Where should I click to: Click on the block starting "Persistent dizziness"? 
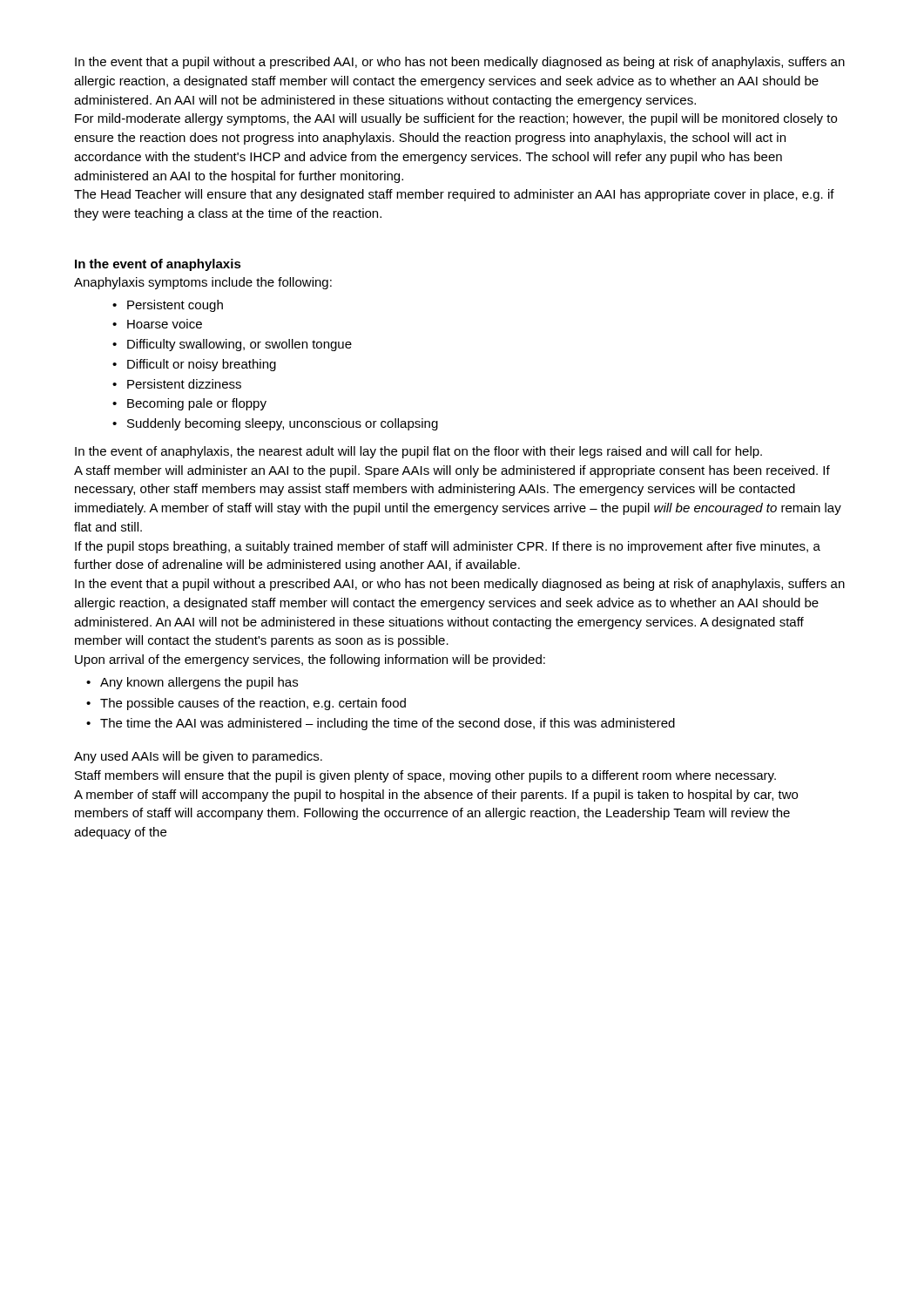[x=184, y=383]
